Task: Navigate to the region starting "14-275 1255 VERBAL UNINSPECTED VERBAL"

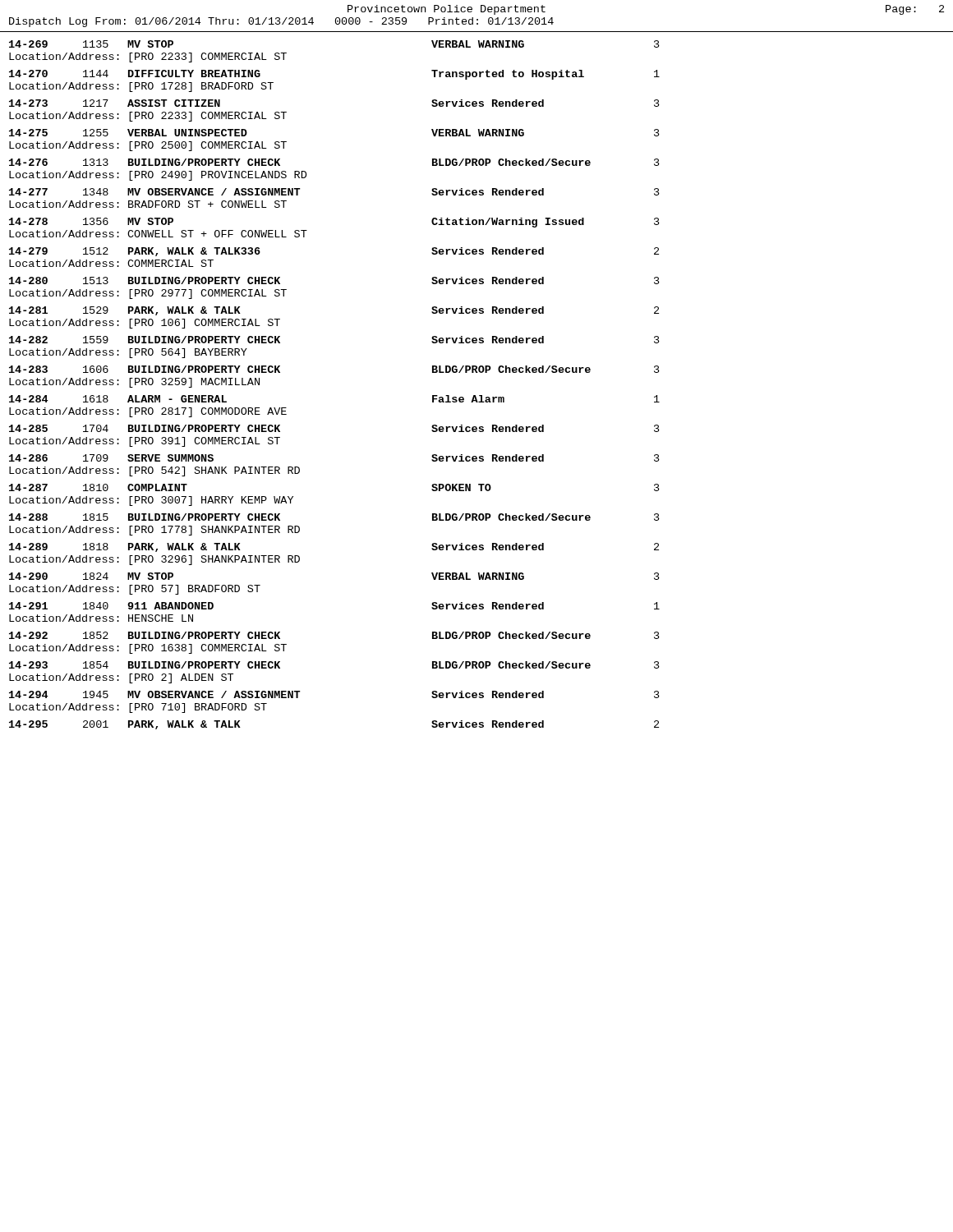Action: [32, 133]
